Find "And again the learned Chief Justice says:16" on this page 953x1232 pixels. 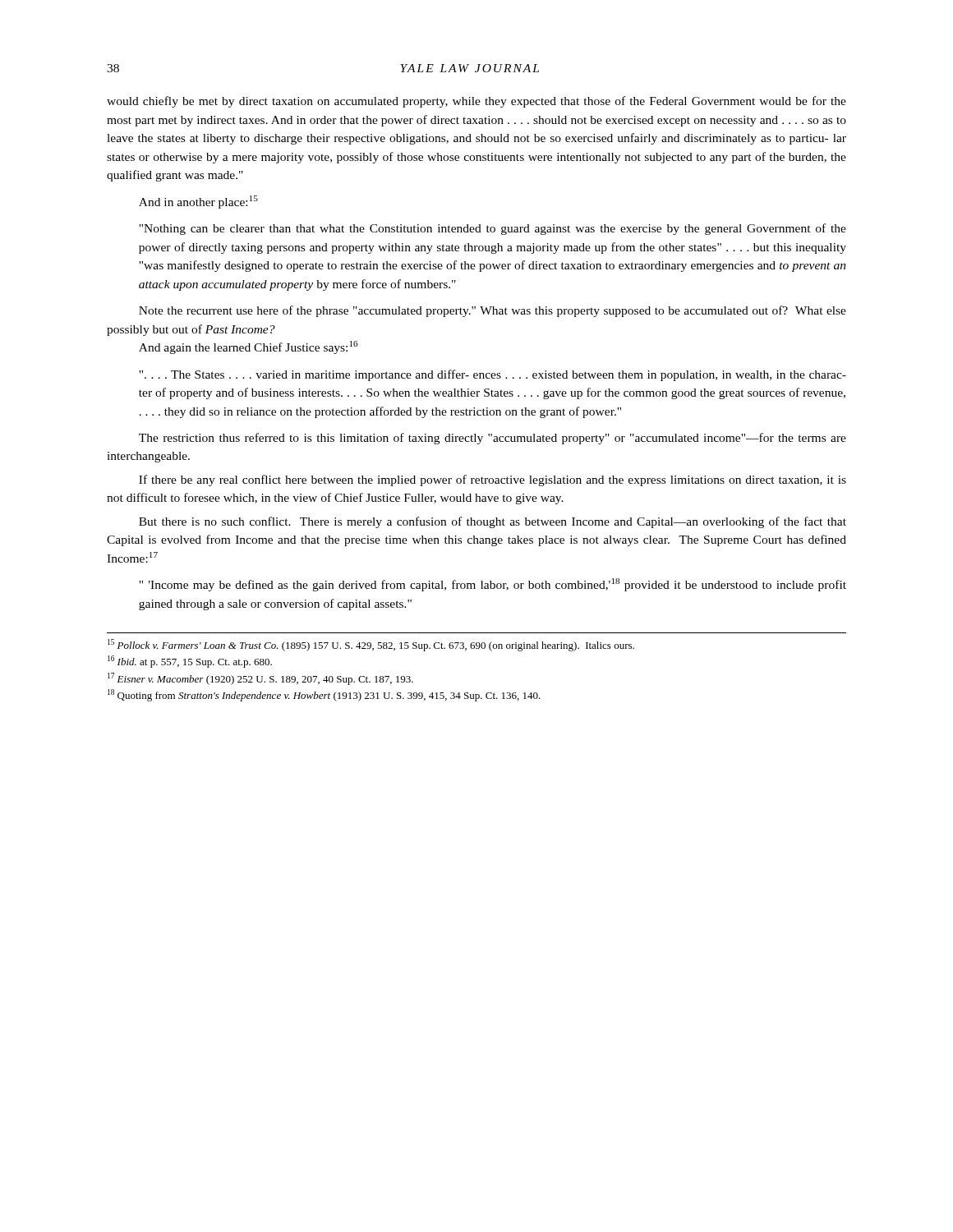point(248,346)
